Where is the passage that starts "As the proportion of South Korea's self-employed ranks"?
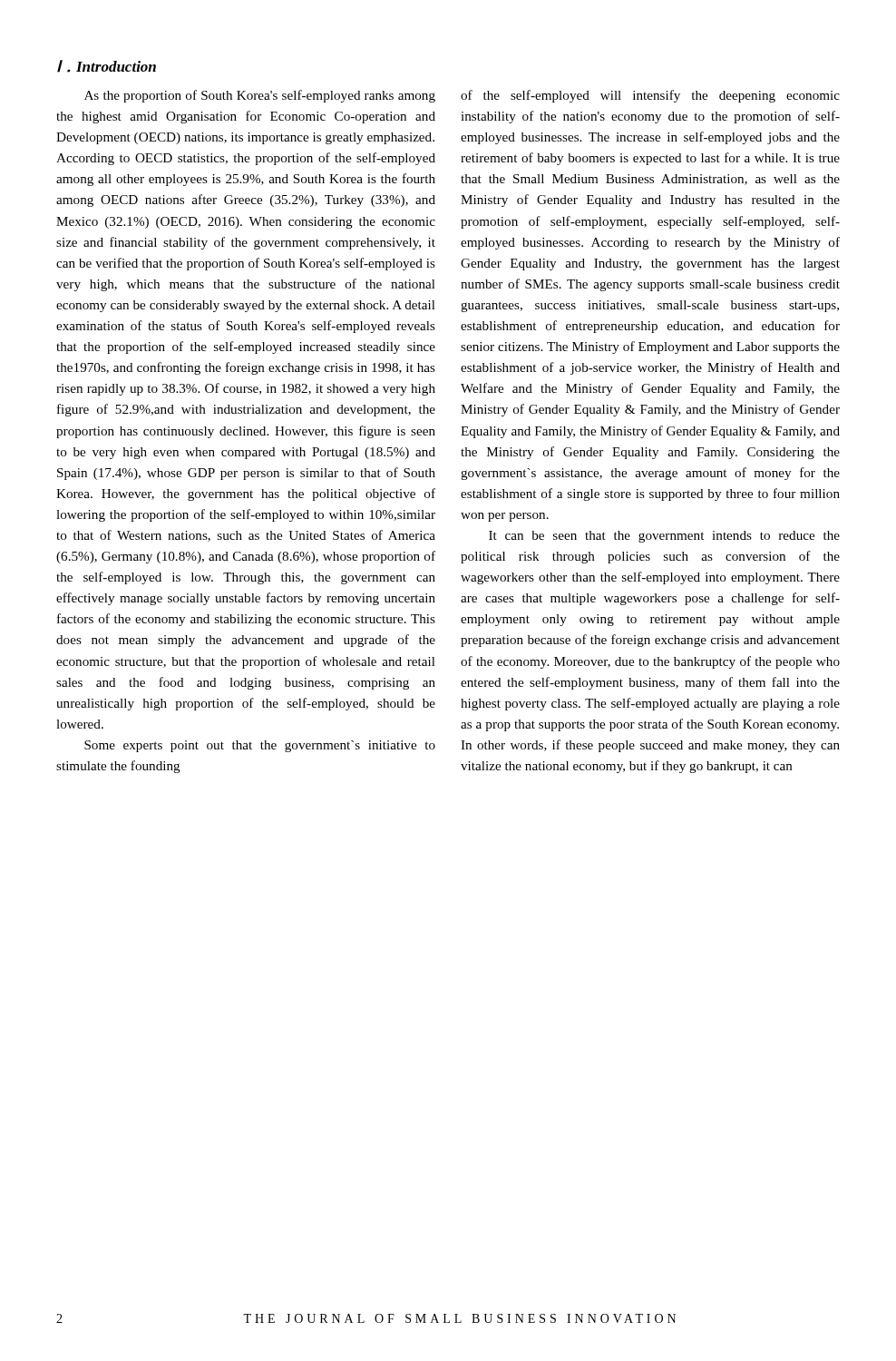This screenshot has height=1361, width=896. click(x=246, y=430)
